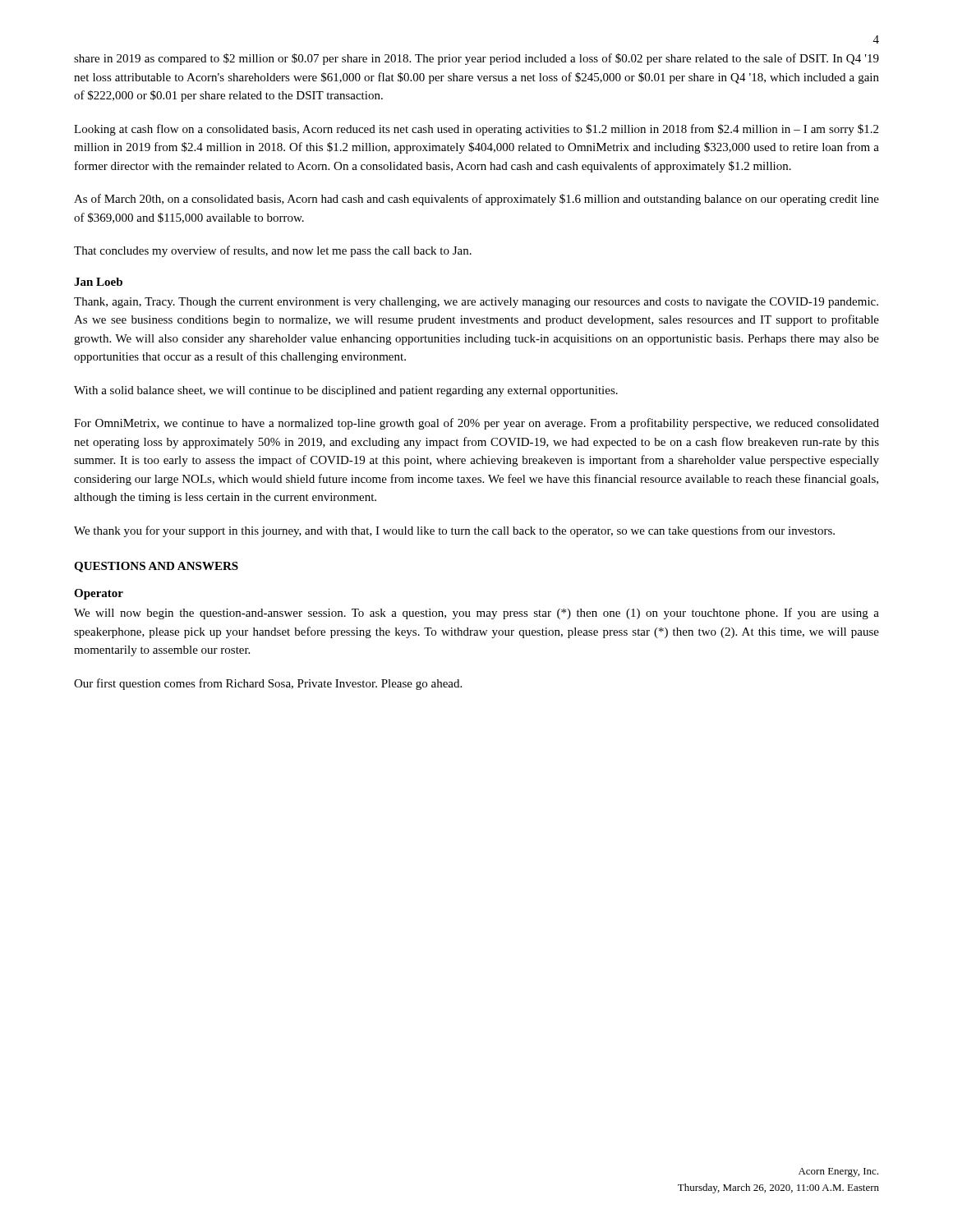Select the section header that says "Jan Loeb"
The width and height of the screenshot is (953, 1232).
(x=98, y=281)
